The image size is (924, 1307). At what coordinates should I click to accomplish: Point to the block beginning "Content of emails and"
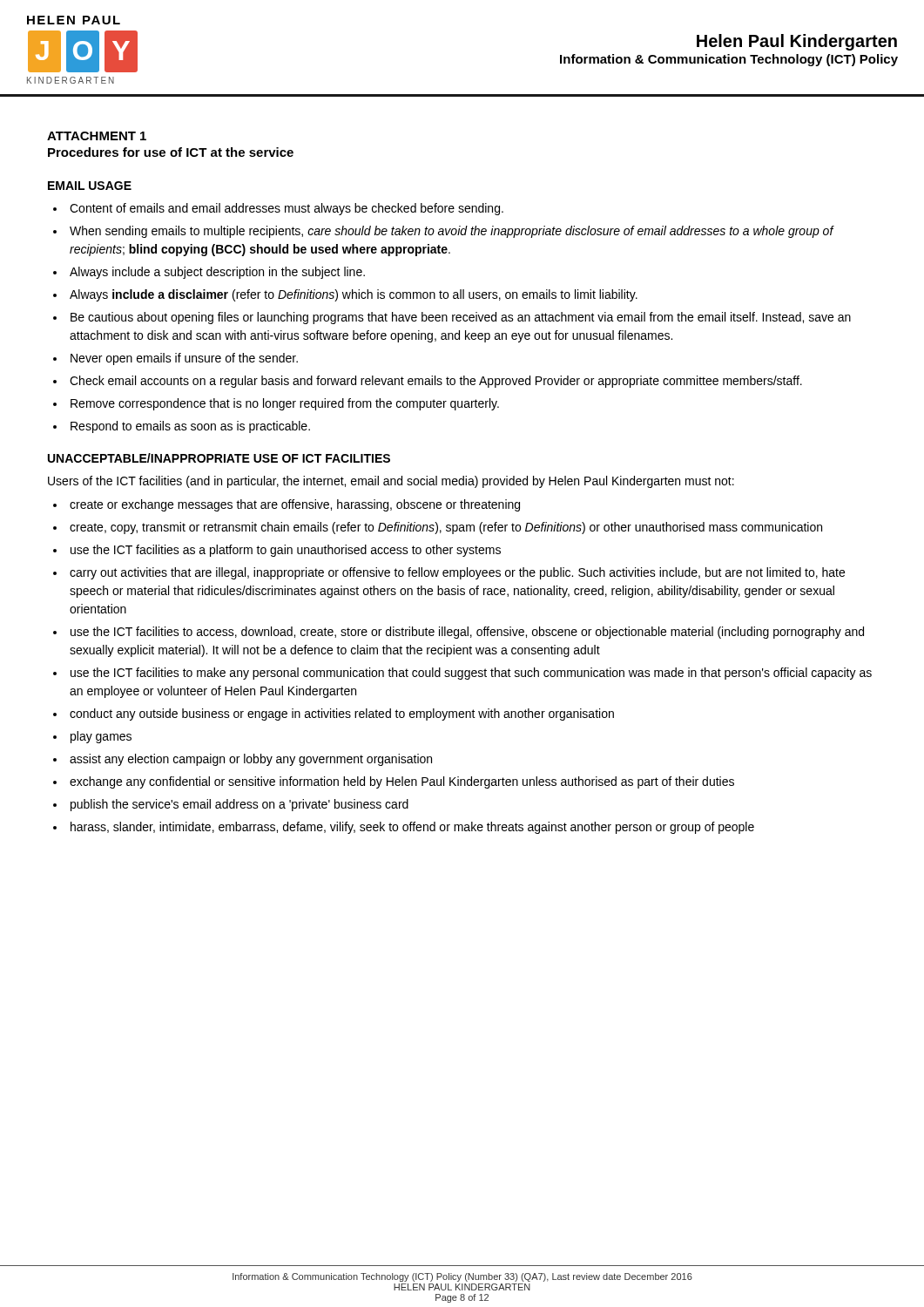point(287,208)
